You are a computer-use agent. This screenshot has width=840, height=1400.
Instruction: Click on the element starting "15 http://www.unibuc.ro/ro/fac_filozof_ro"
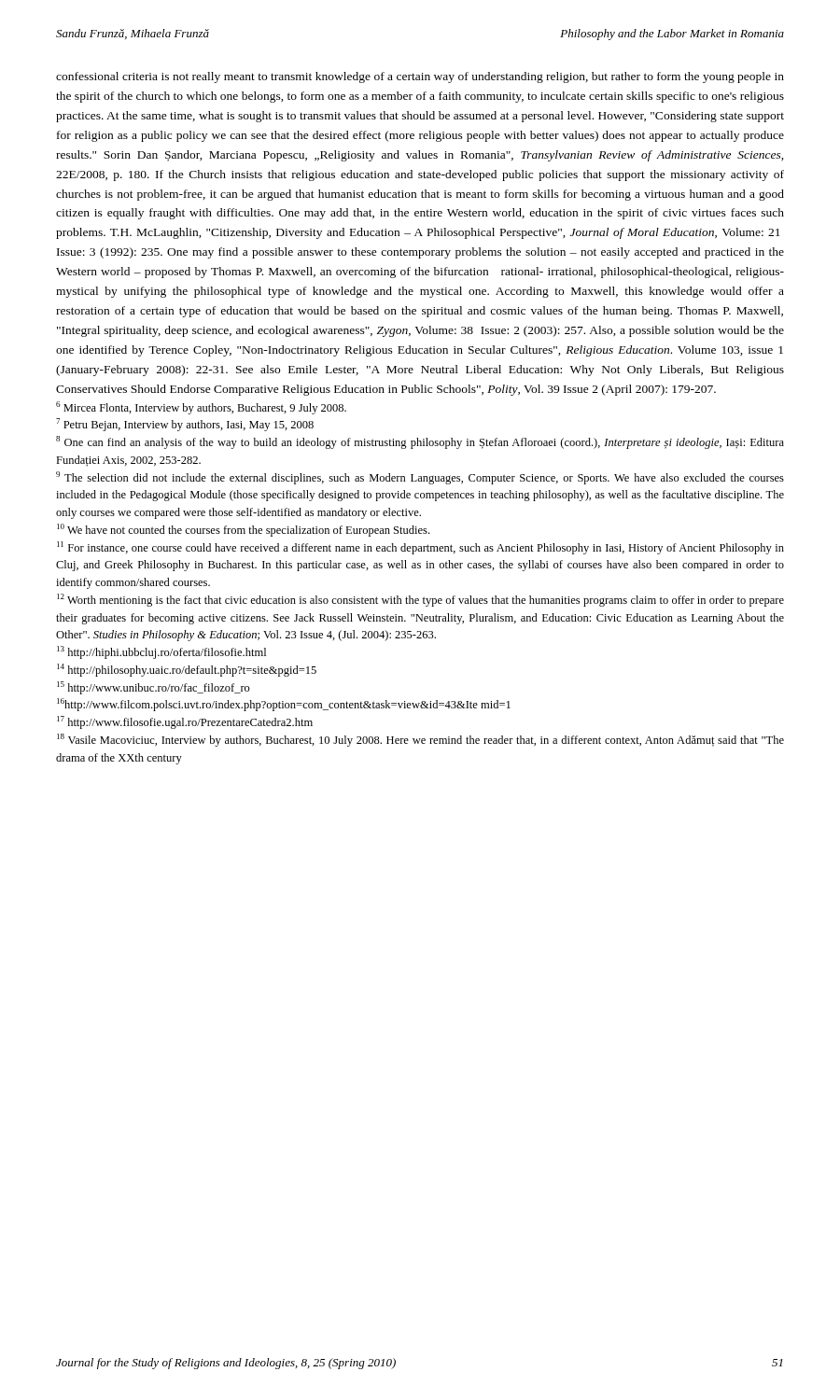[x=153, y=687]
